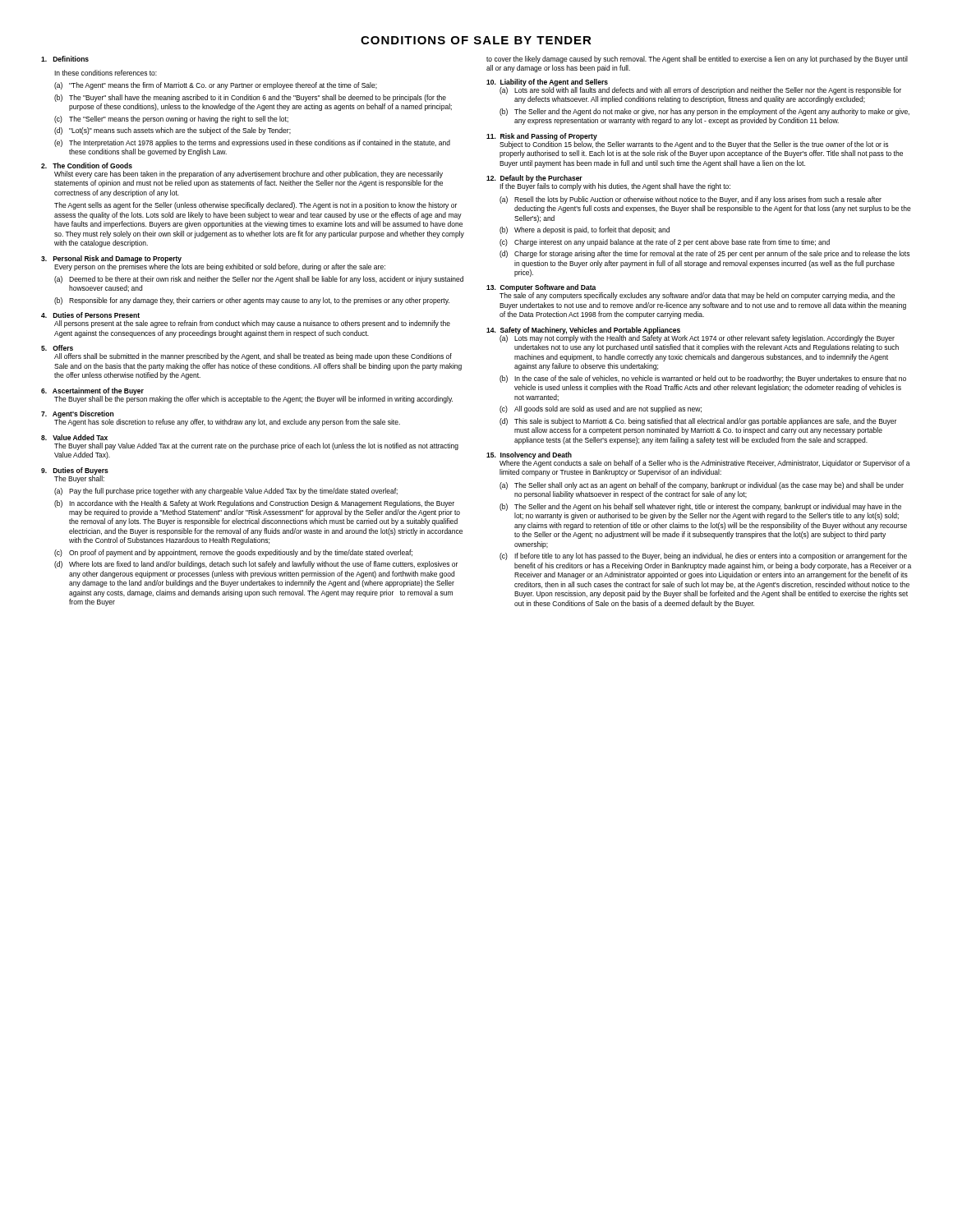Locate the element starting "7. Agent's Discretion"

click(x=77, y=414)
